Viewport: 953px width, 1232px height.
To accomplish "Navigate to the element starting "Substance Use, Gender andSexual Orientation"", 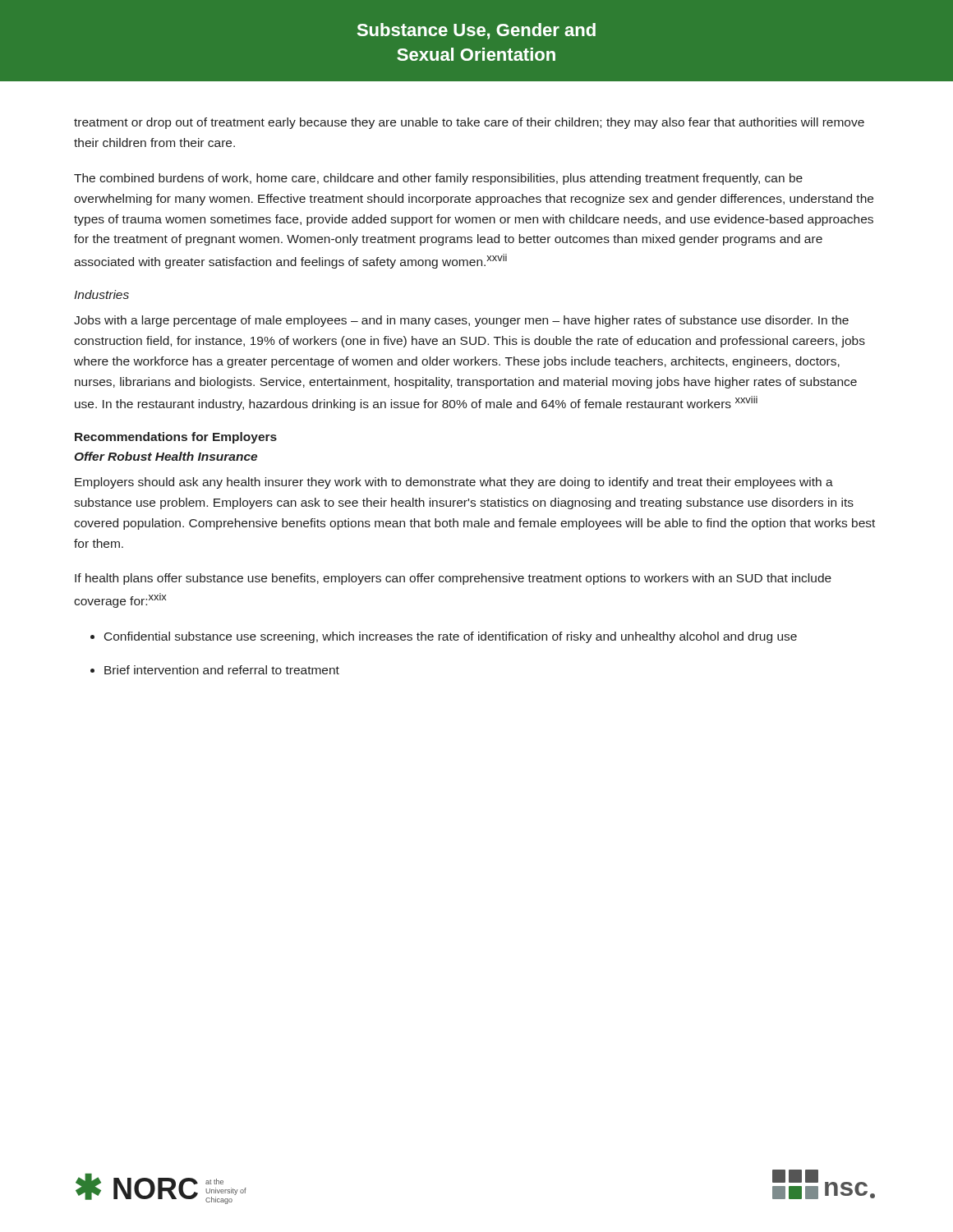I will [476, 41].
